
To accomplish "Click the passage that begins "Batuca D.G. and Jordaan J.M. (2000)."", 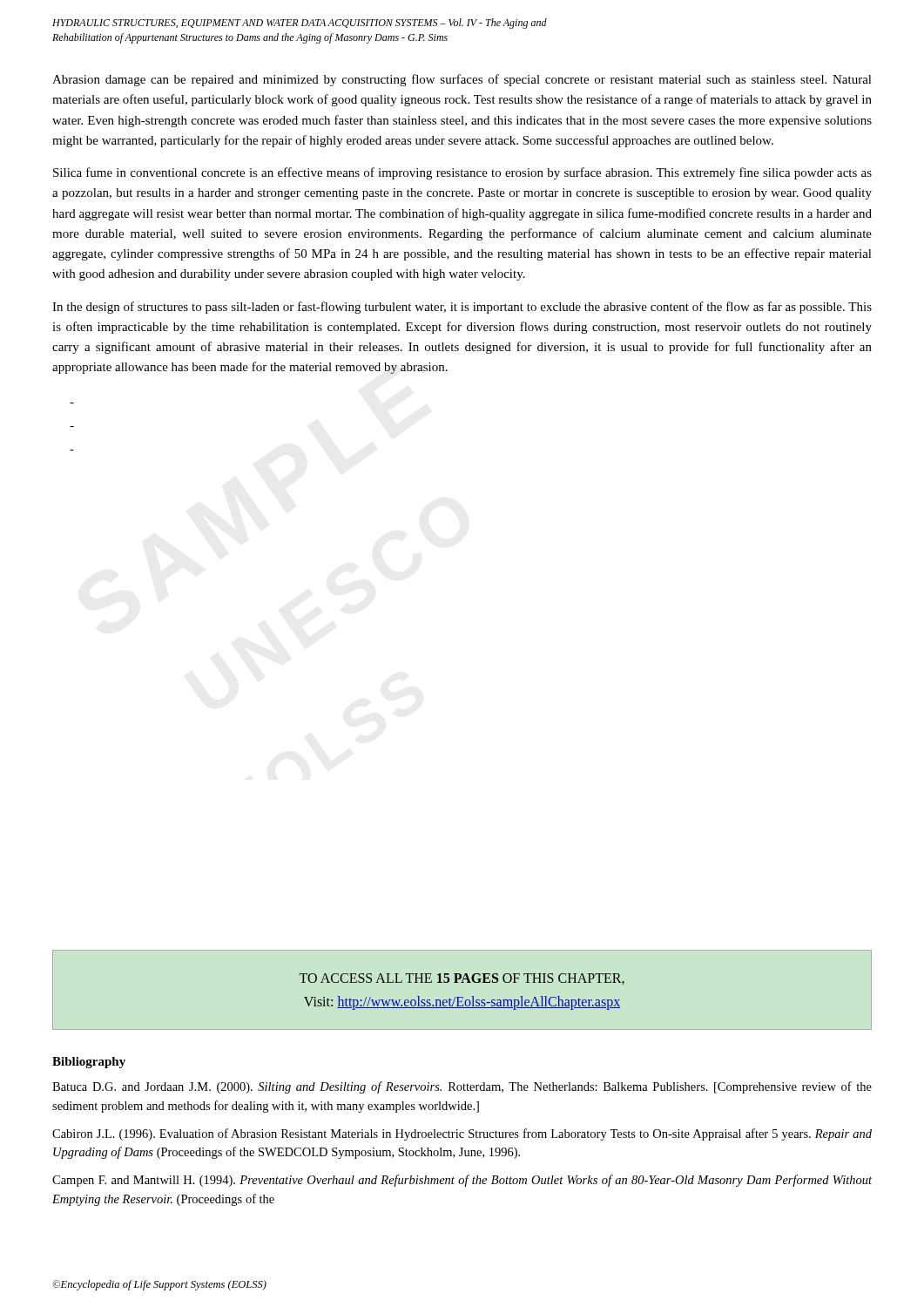I will click(x=462, y=1096).
